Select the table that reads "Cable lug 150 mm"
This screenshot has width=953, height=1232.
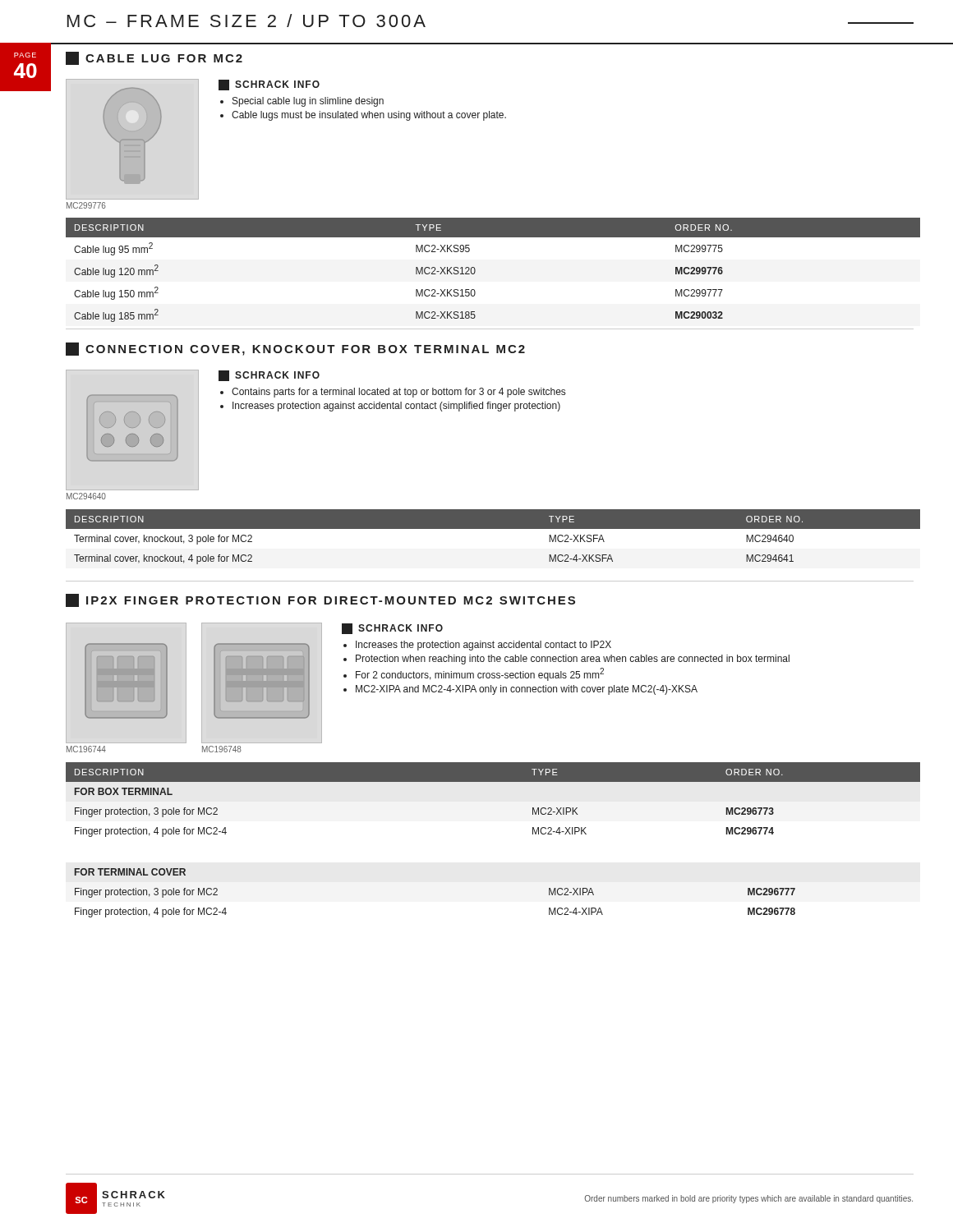(493, 272)
